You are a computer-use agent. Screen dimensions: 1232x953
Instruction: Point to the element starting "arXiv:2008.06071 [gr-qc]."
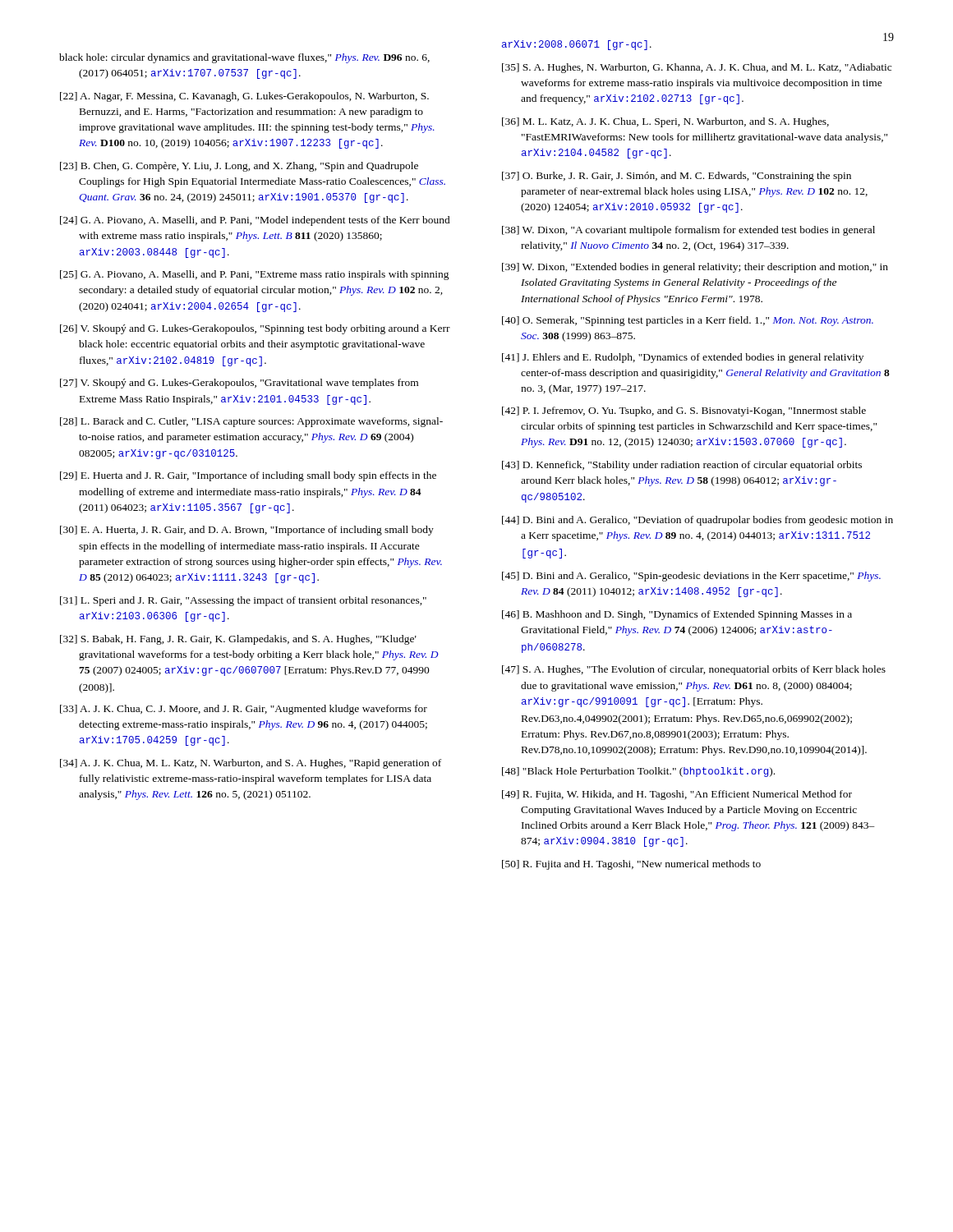pos(577,44)
